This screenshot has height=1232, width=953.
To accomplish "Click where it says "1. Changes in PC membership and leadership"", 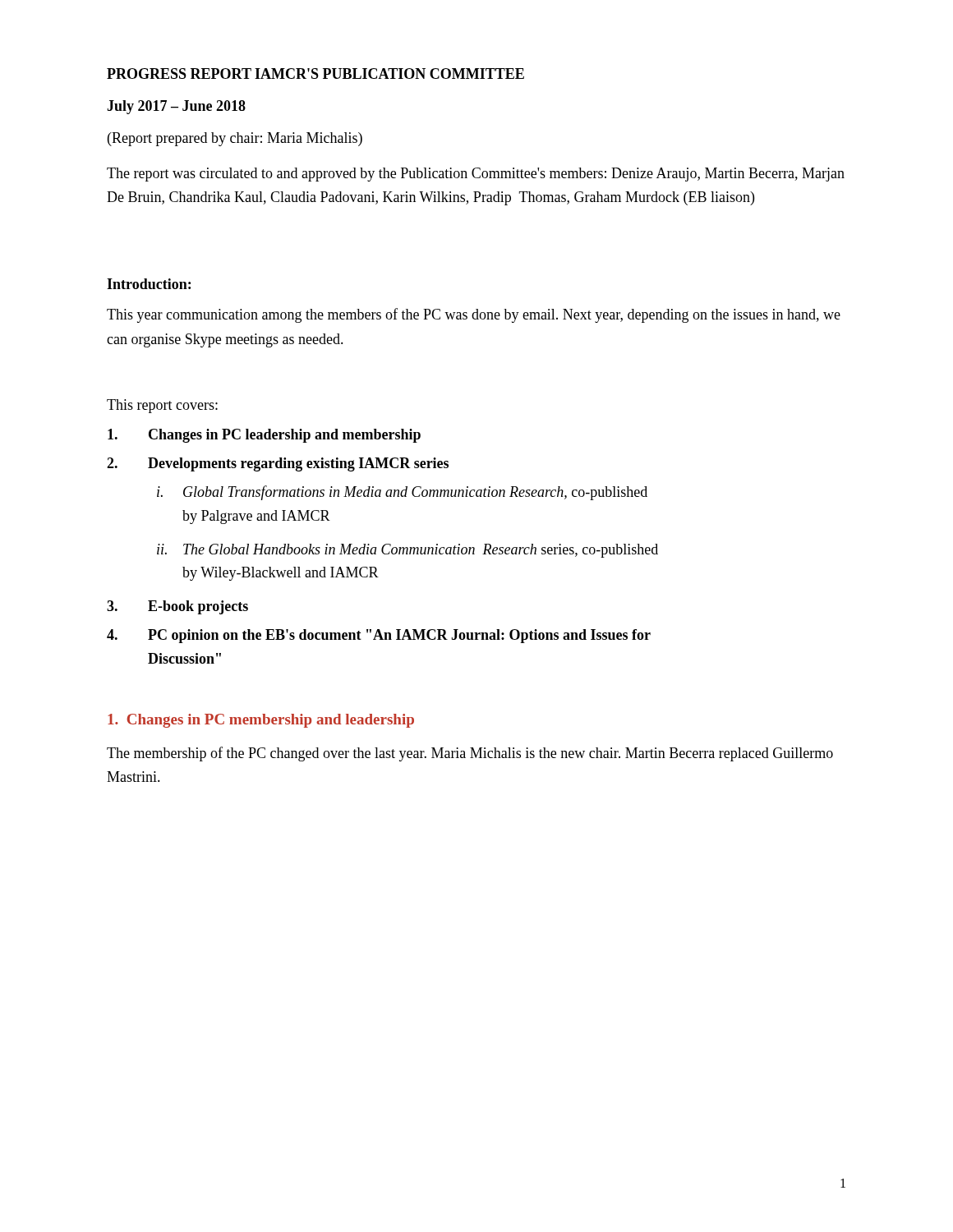I will pyautogui.click(x=261, y=719).
